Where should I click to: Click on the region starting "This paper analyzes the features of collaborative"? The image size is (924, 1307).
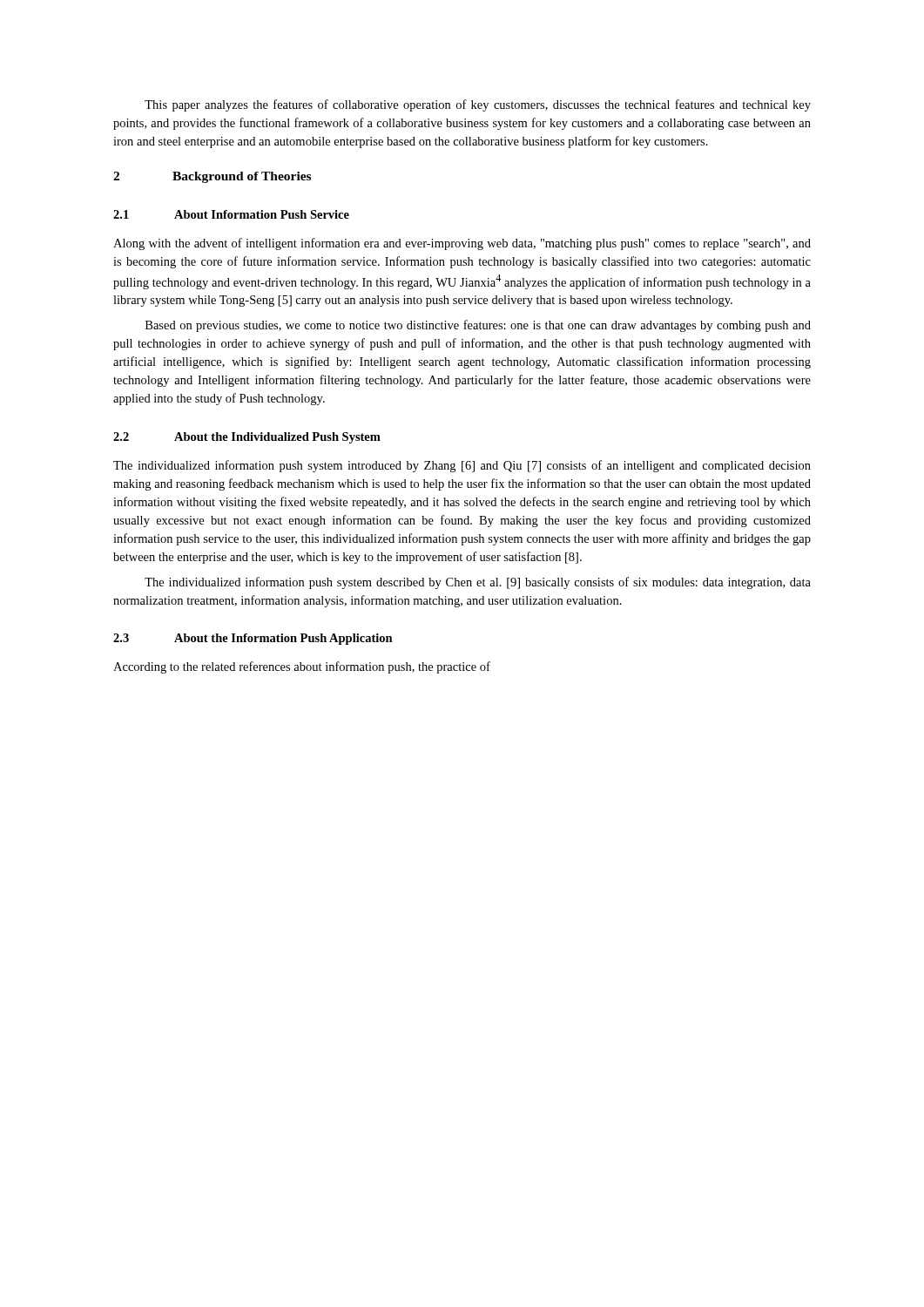pyautogui.click(x=462, y=123)
